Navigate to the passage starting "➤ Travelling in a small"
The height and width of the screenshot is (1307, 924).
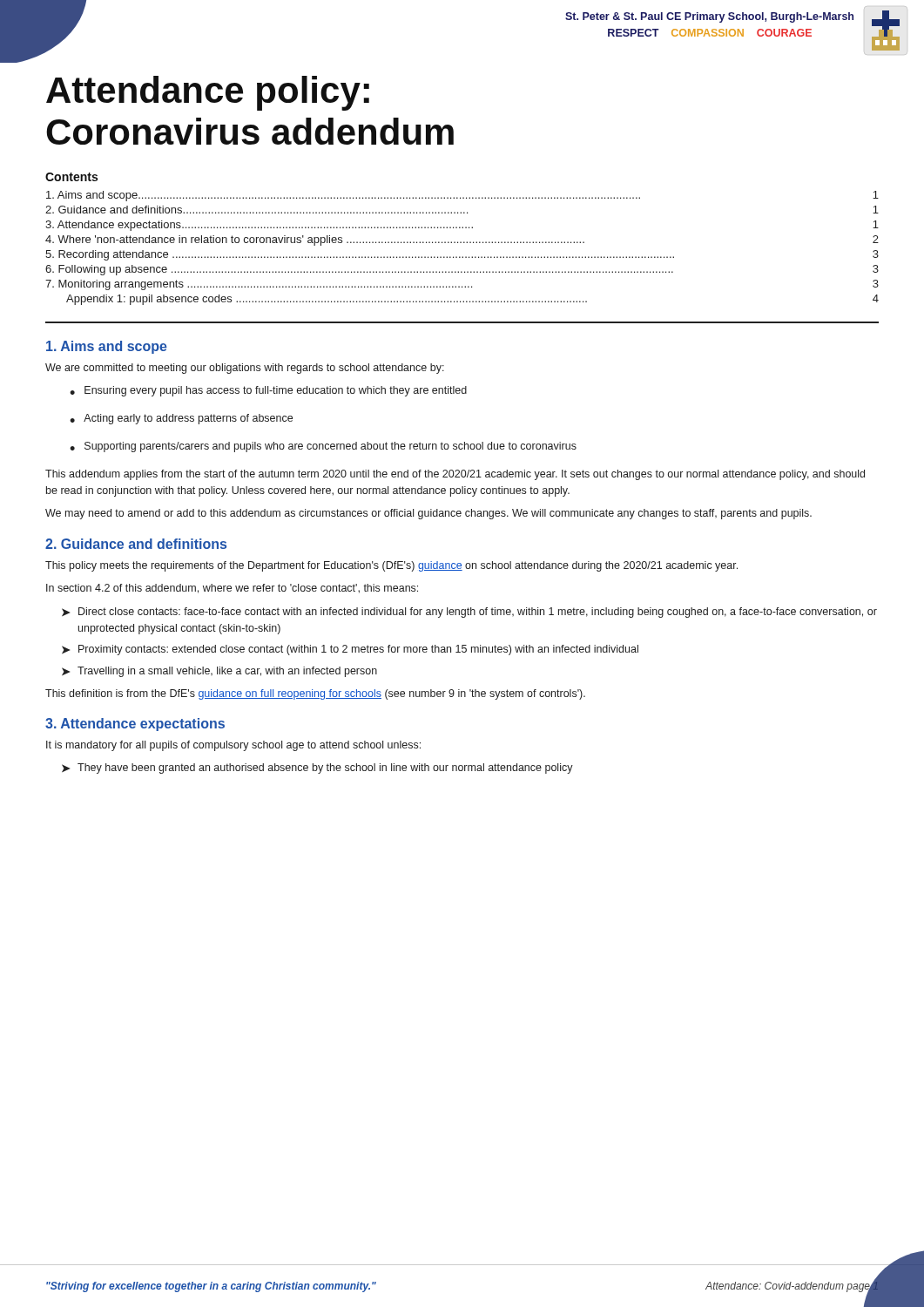219,672
